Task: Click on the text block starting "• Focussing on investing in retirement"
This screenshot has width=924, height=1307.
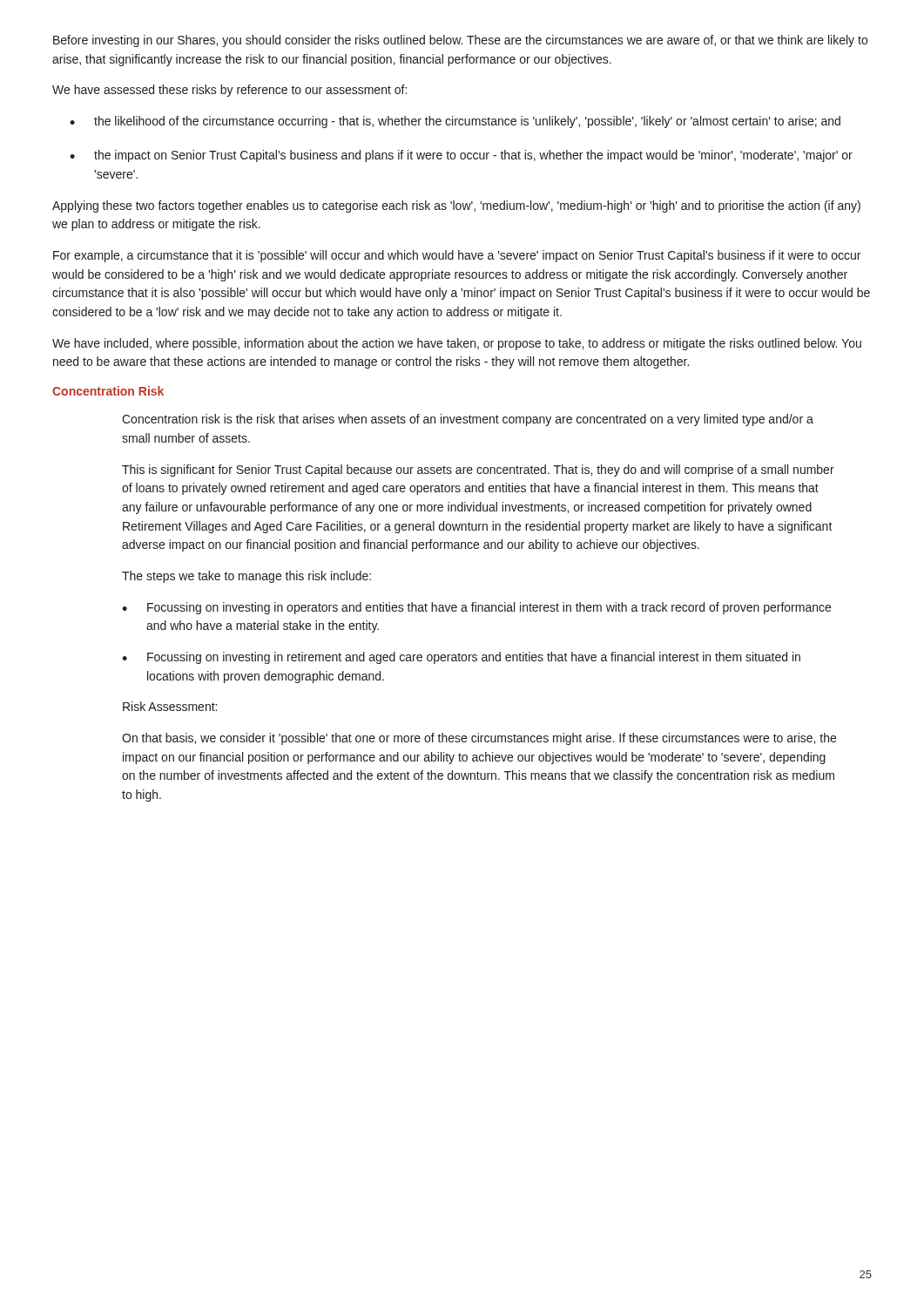Action: tap(479, 667)
